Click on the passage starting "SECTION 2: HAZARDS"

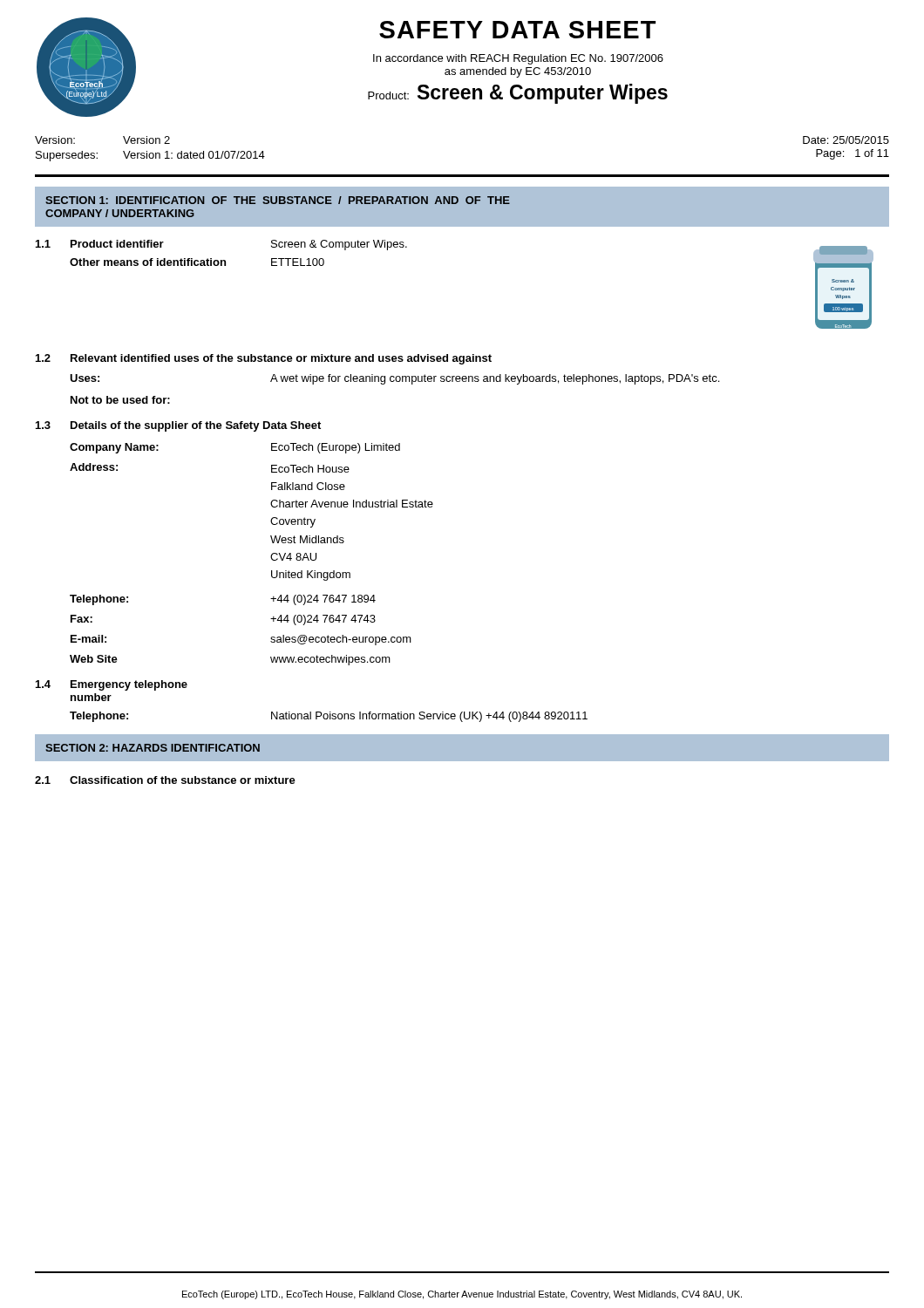pos(153,748)
